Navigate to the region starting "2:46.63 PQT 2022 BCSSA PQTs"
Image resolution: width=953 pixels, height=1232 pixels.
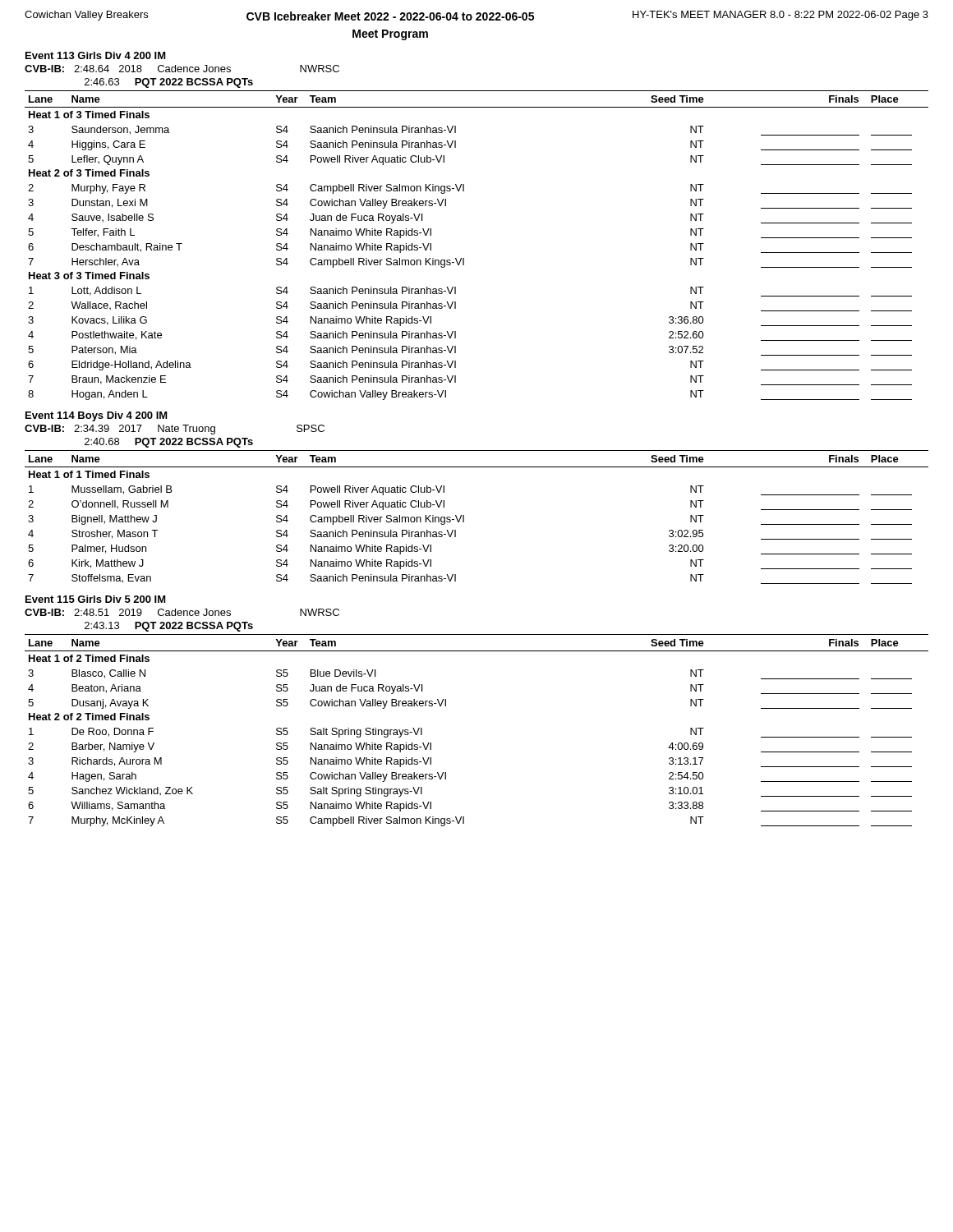pyautogui.click(x=139, y=82)
